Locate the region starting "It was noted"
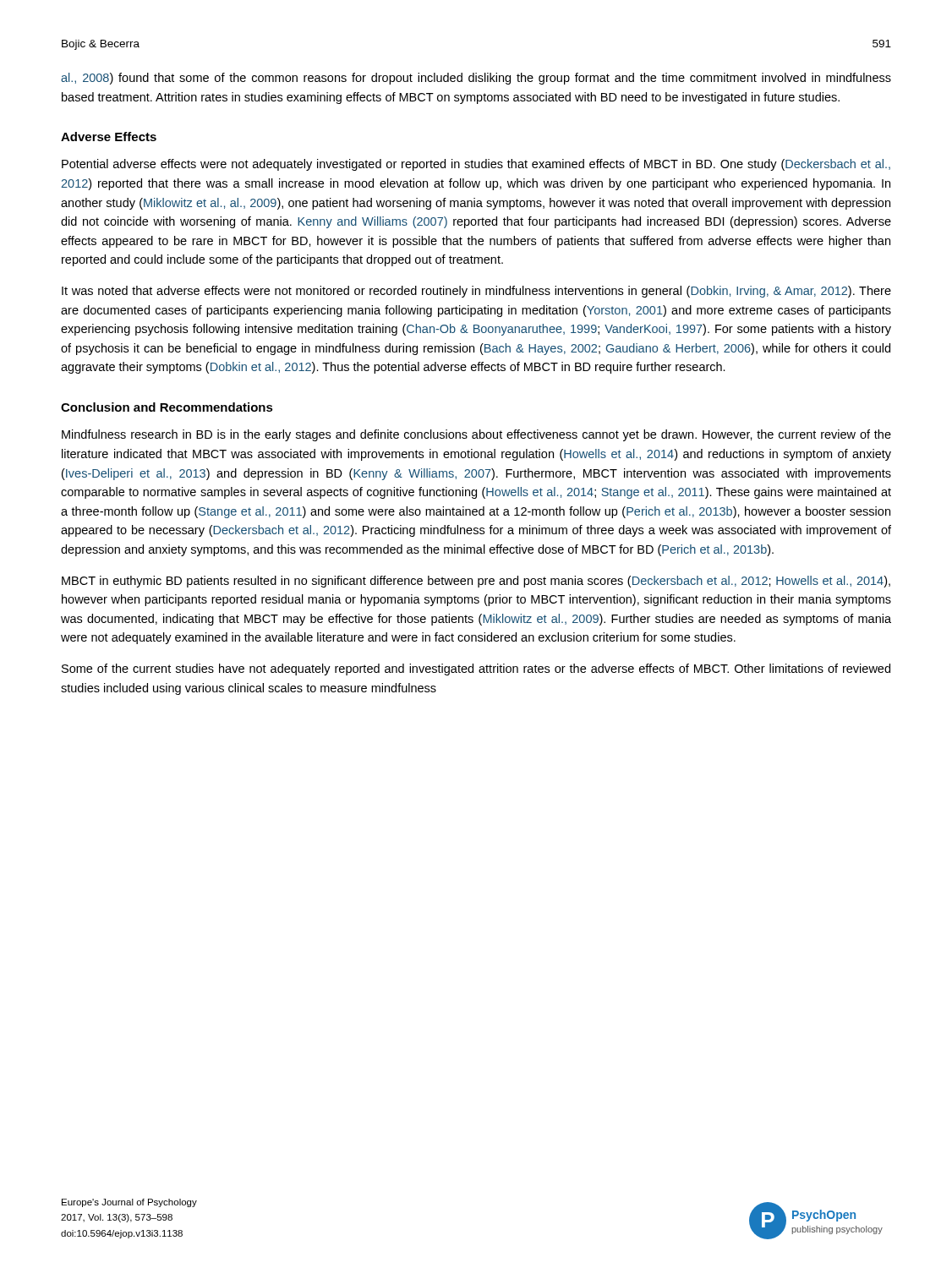952x1268 pixels. [x=476, y=329]
